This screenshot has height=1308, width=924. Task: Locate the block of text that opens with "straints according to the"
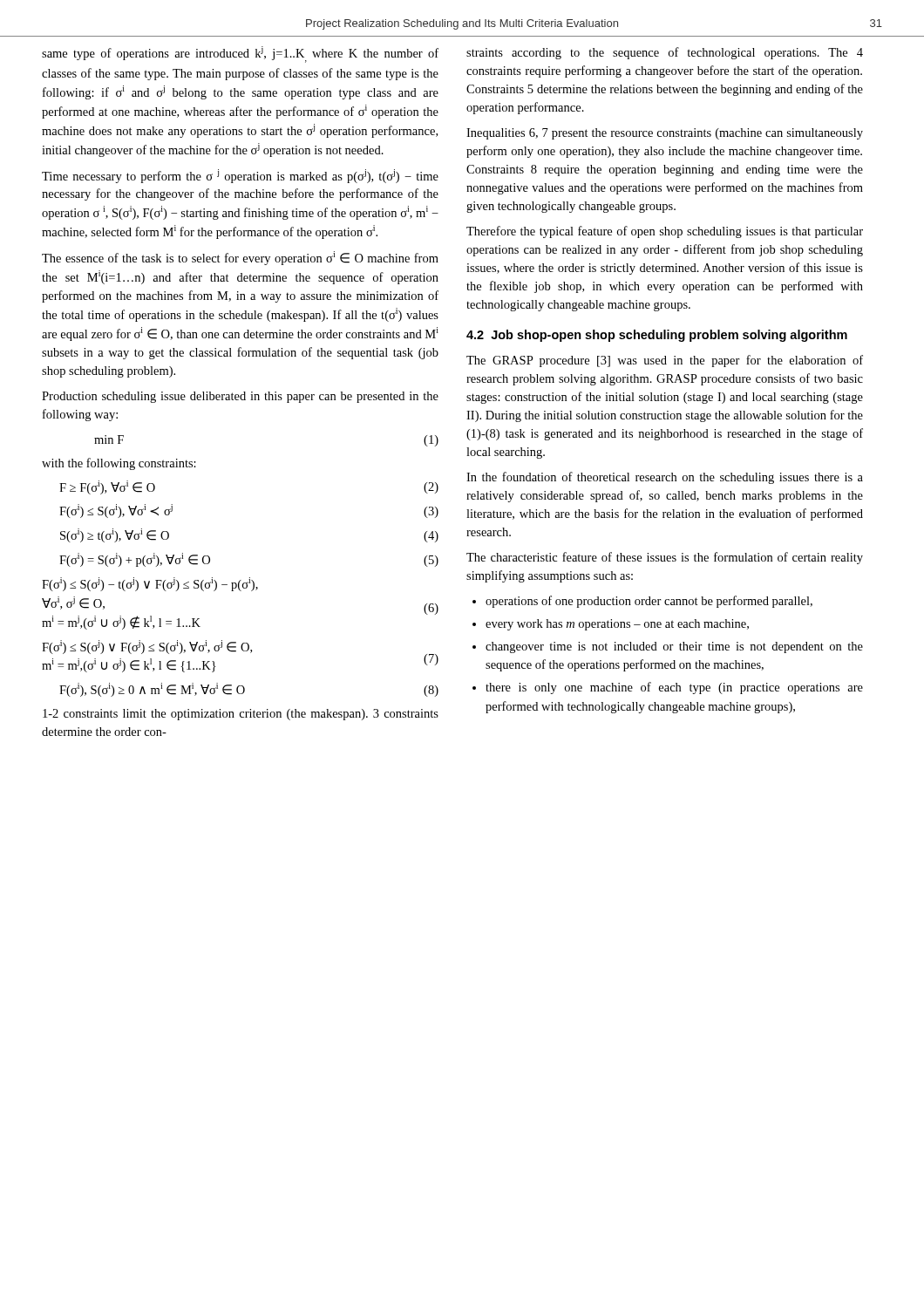[665, 80]
